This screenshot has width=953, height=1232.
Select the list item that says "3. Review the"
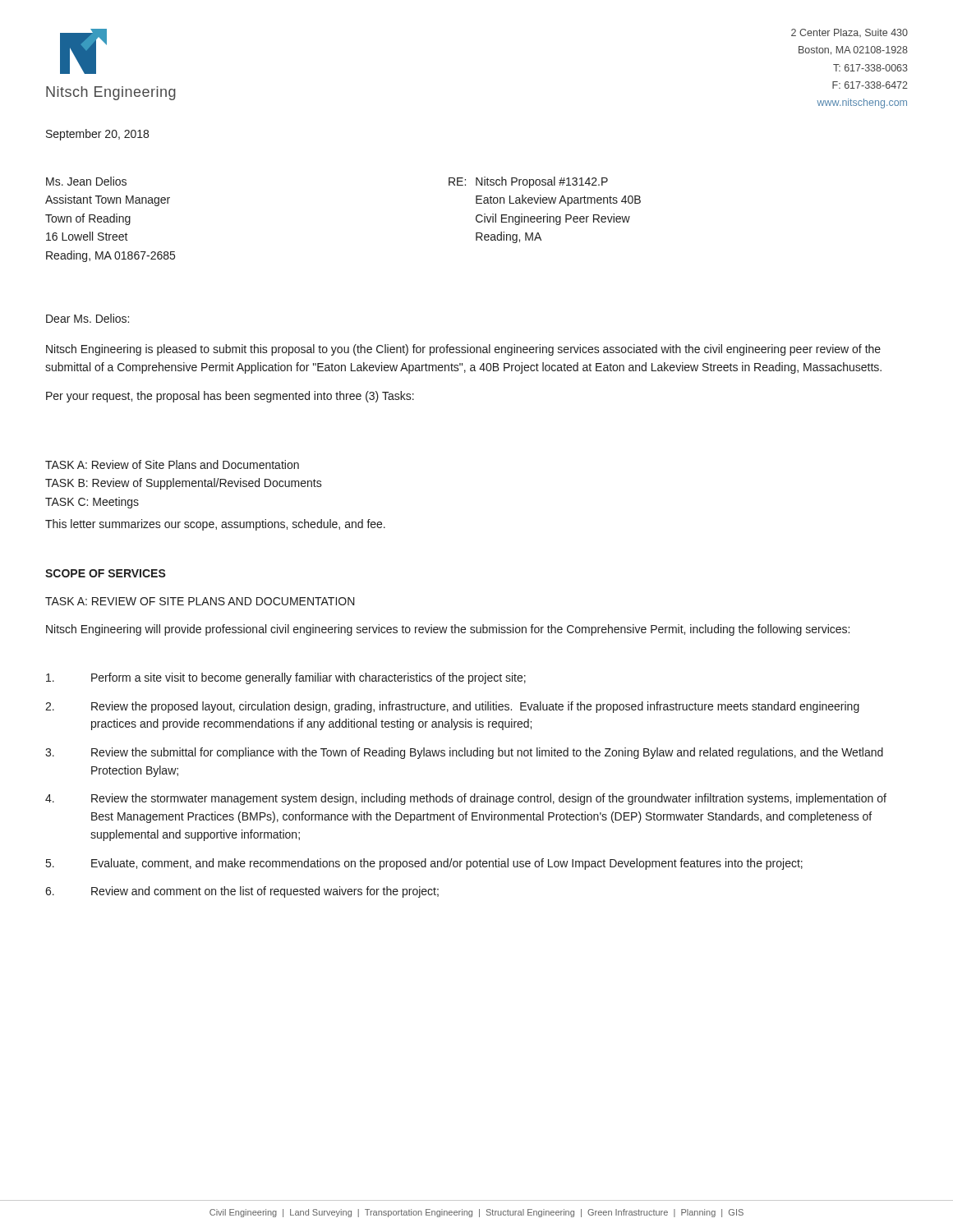click(476, 762)
